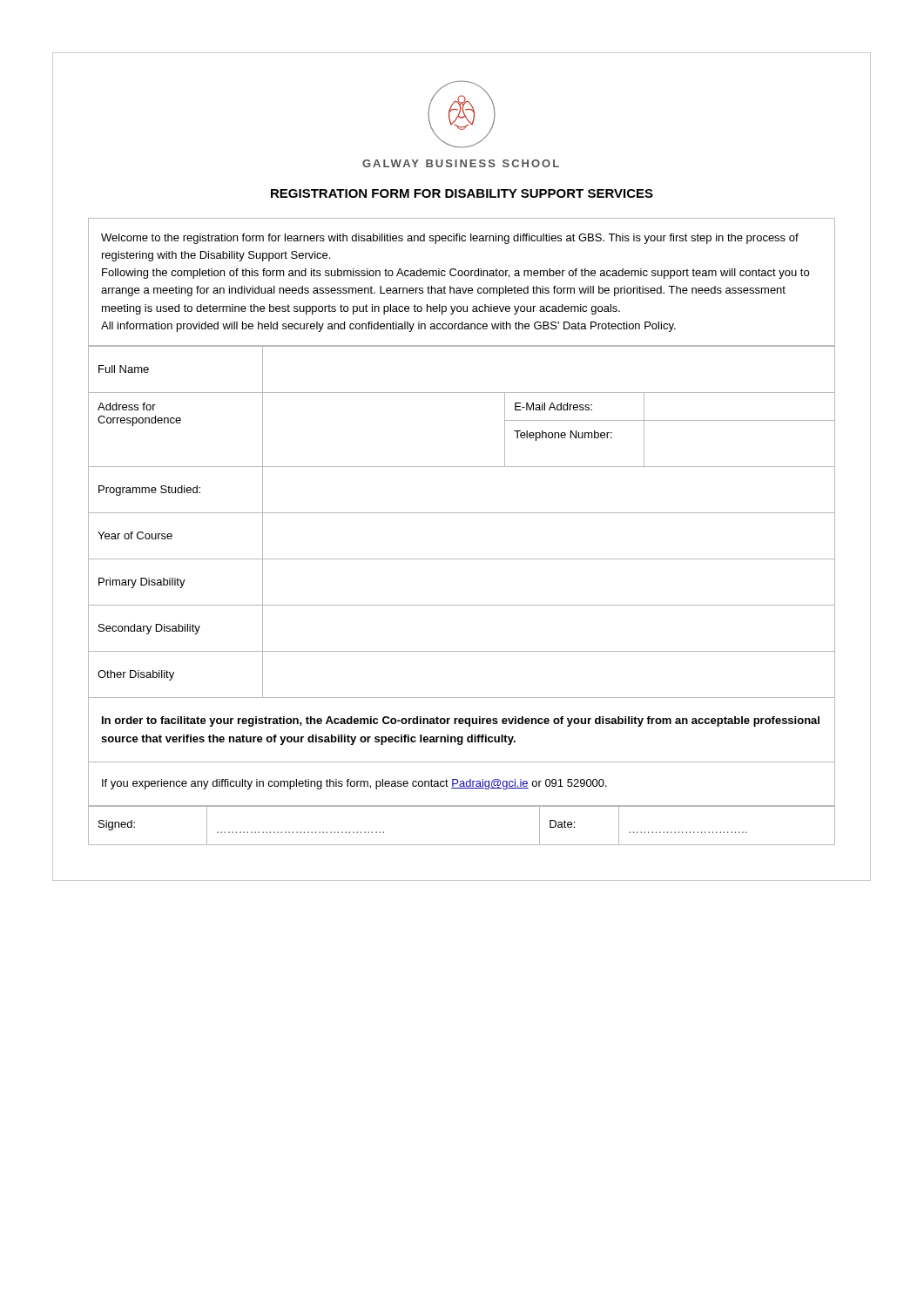Click on the logo
Screen dimensions: 1307x924
pos(462,115)
